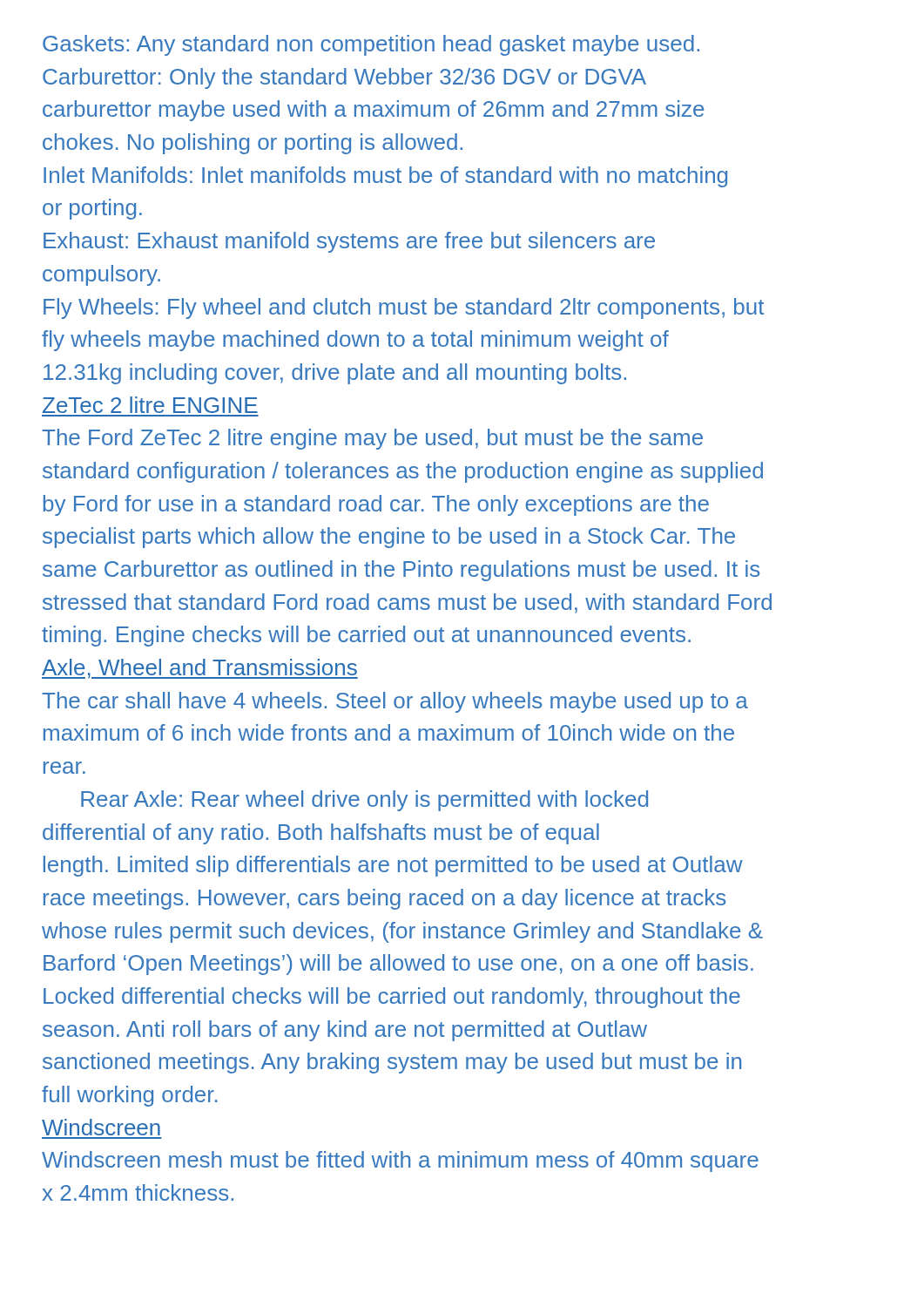Point to the region starting "Gaskets: Any standard non competition head gasket"

coord(373,93)
